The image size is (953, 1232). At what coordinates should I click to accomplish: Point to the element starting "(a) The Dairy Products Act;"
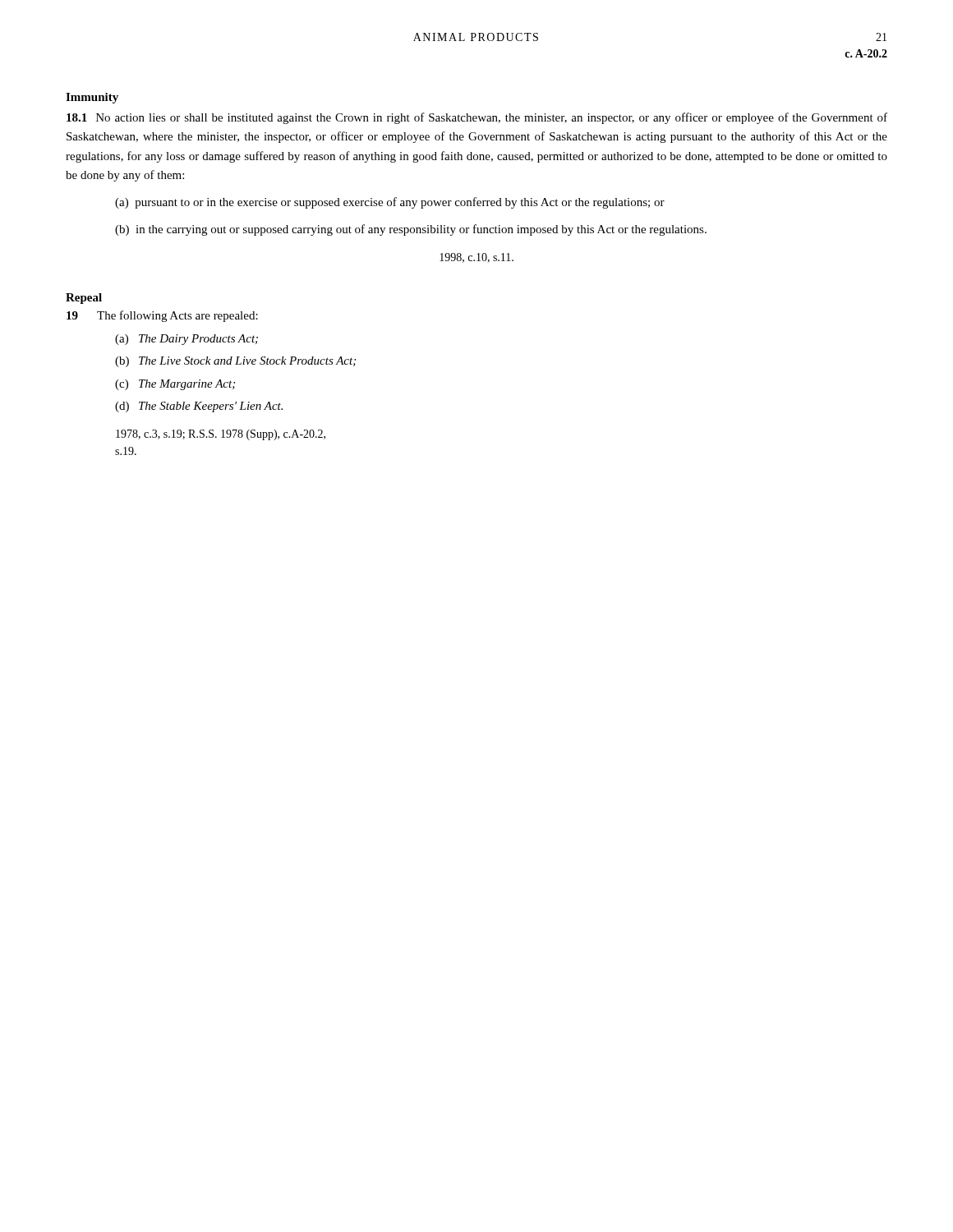tap(187, 339)
